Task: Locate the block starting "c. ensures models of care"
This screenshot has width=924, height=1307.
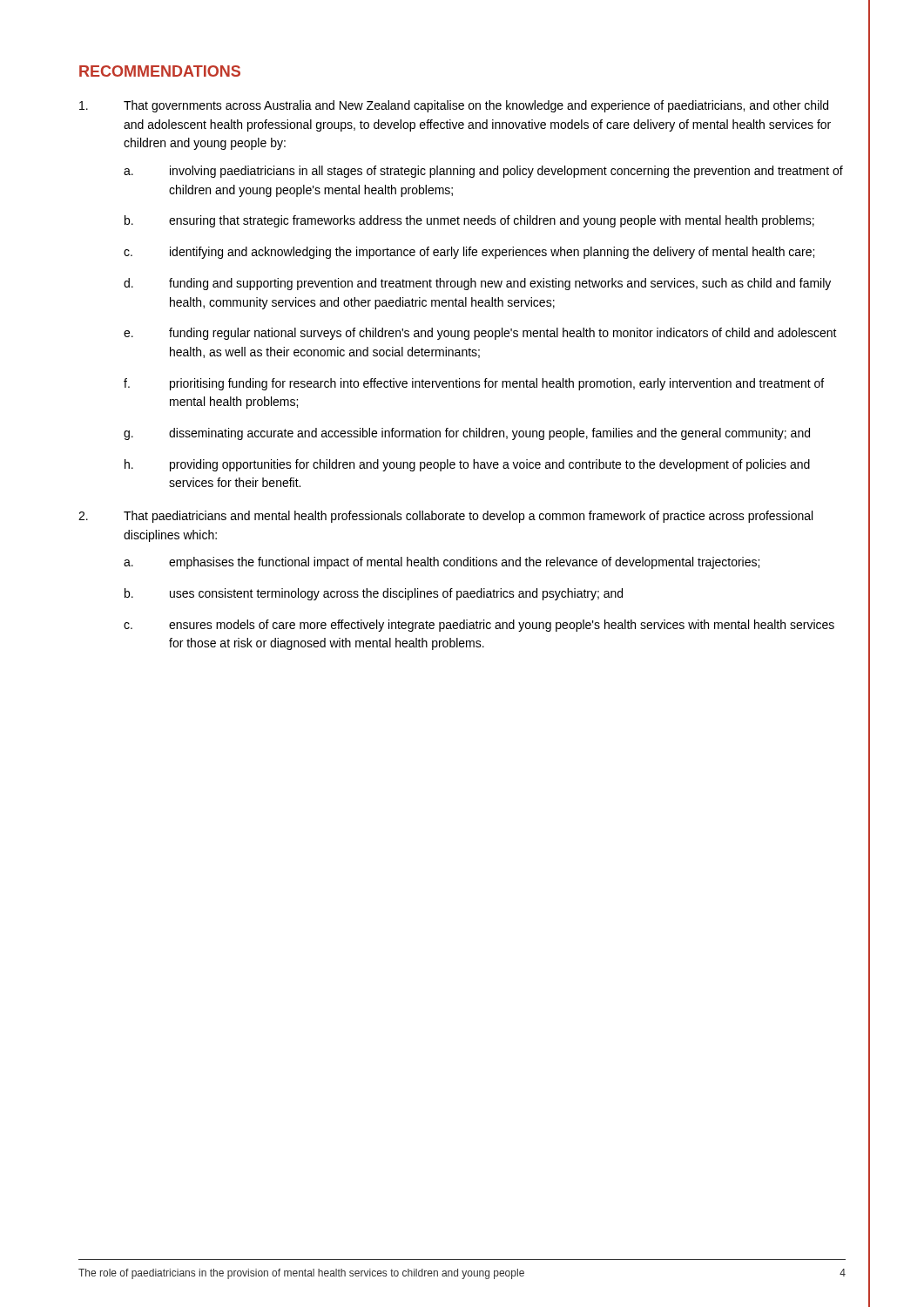Action: (x=485, y=635)
